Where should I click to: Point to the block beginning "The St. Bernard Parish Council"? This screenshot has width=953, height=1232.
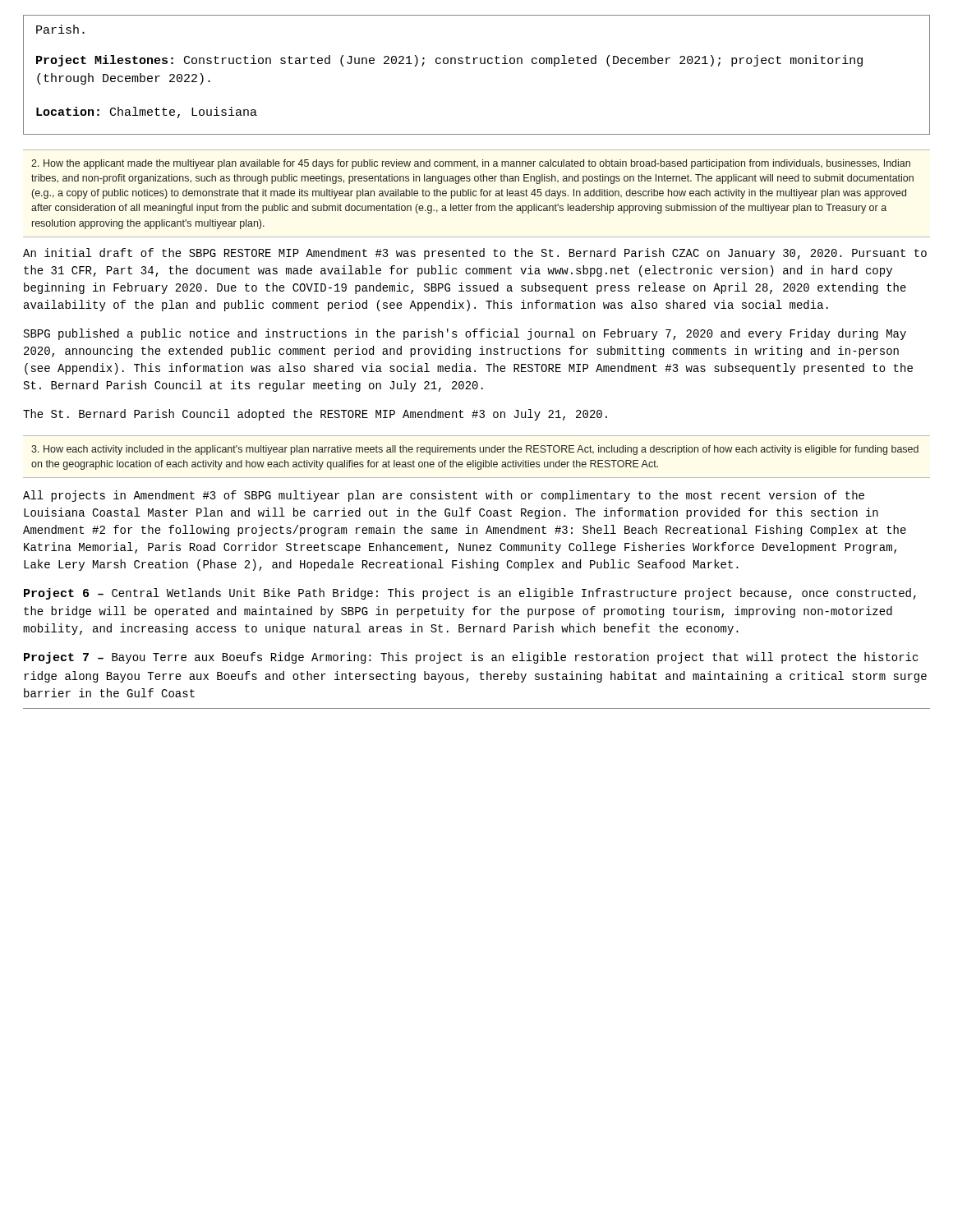(316, 415)
